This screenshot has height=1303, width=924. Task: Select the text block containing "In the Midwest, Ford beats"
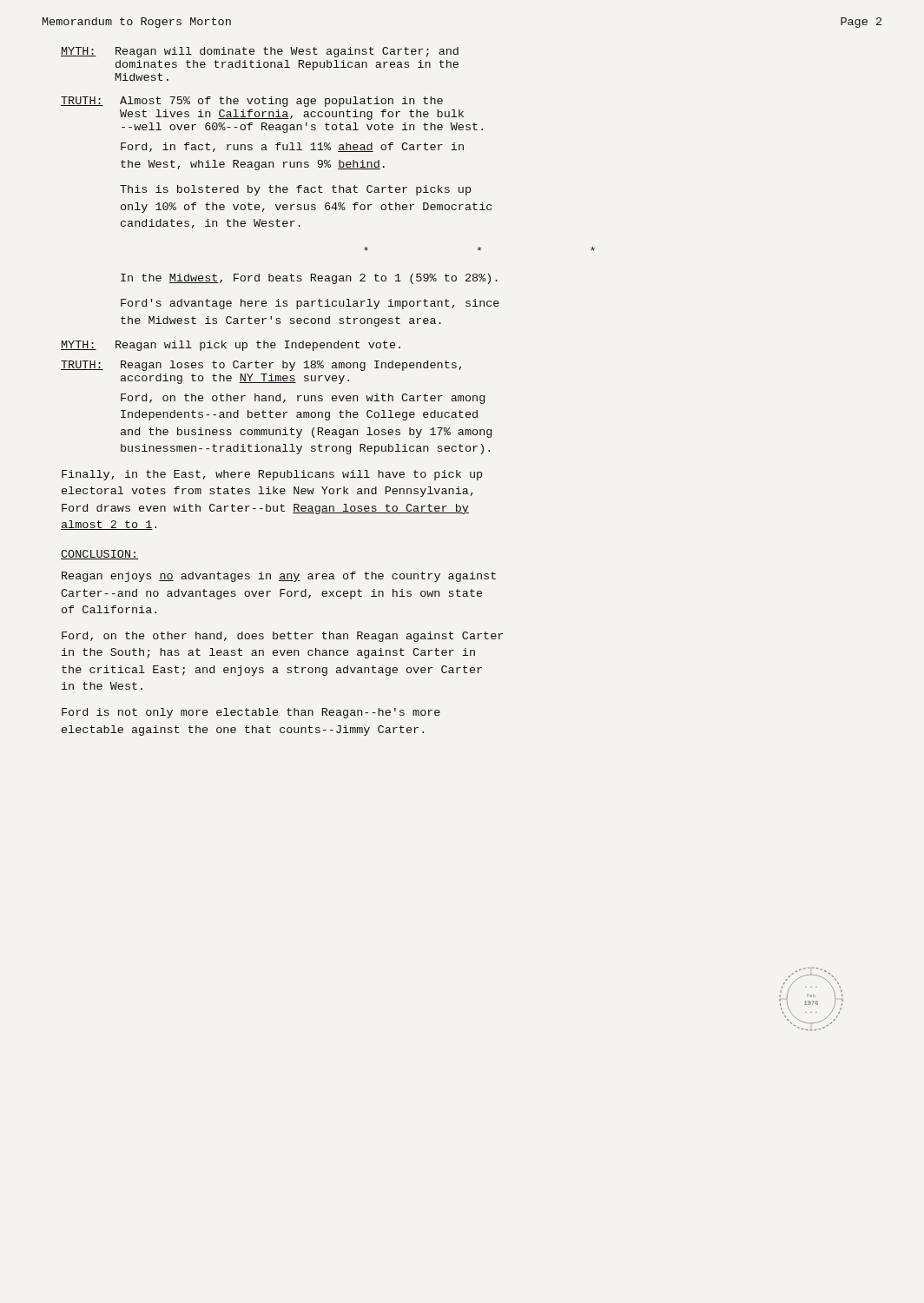[310, 278]
